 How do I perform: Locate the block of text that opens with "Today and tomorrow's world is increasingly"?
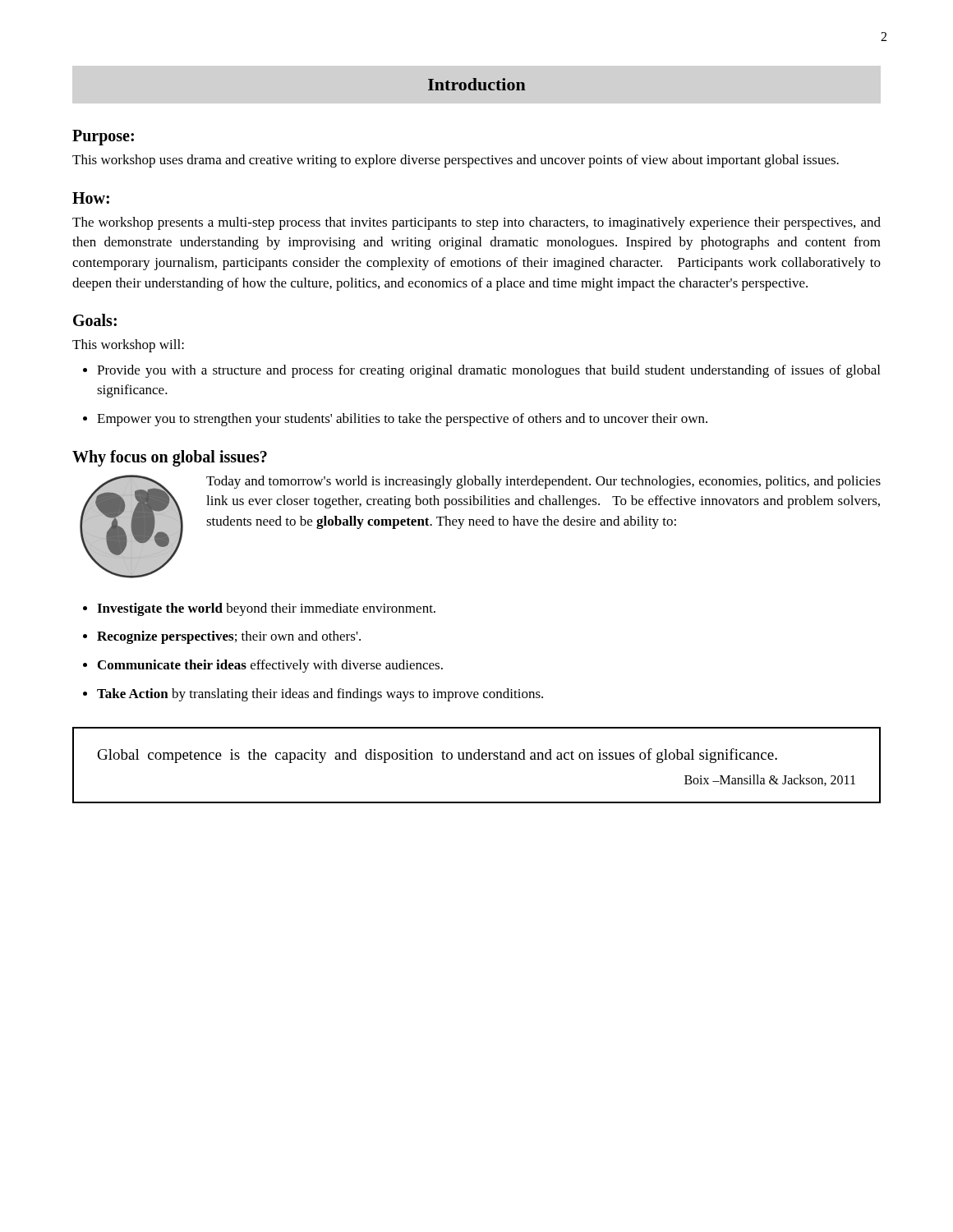tap(543, 501)
